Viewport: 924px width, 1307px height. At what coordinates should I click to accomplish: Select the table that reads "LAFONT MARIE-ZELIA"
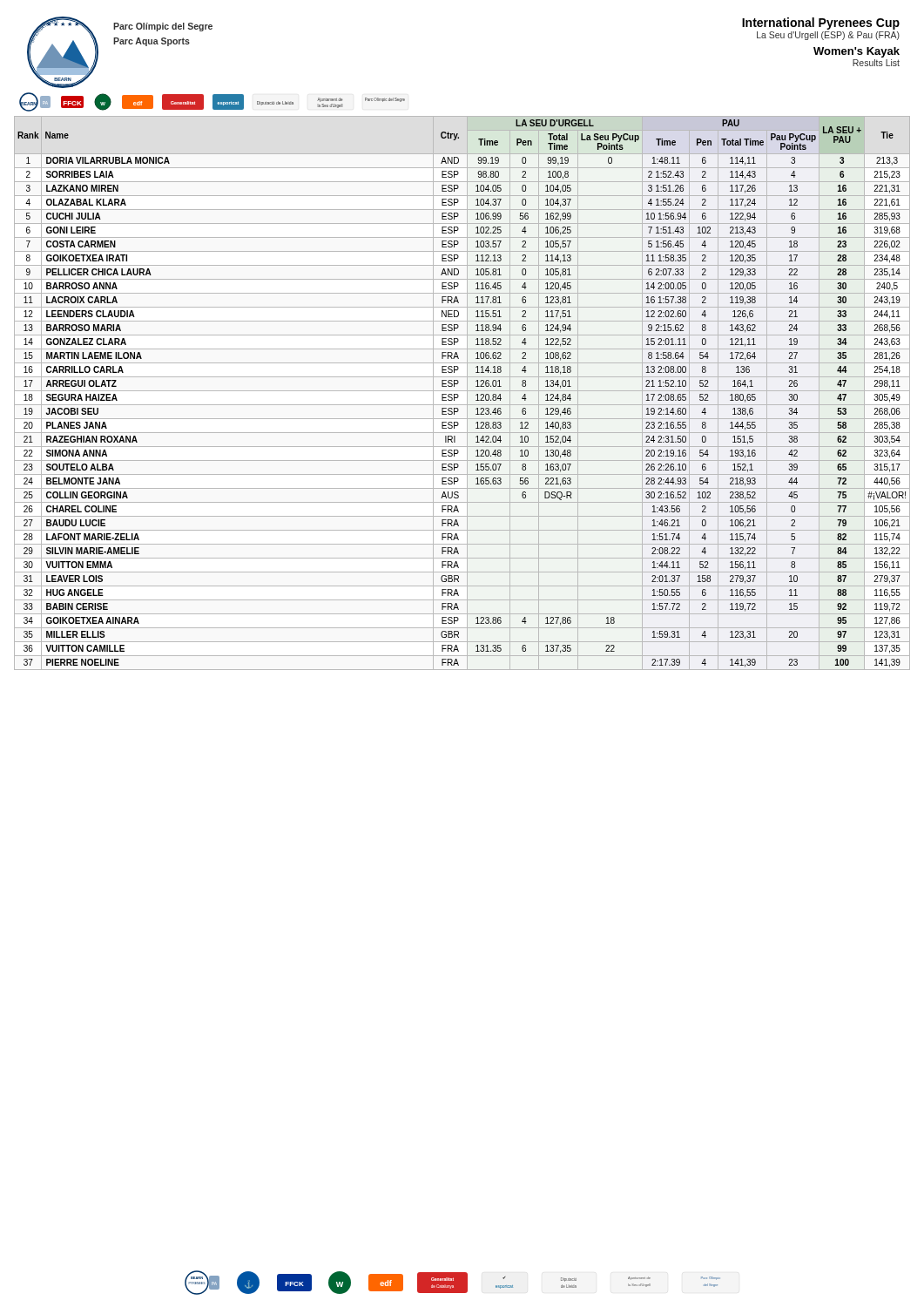[462, 393]
